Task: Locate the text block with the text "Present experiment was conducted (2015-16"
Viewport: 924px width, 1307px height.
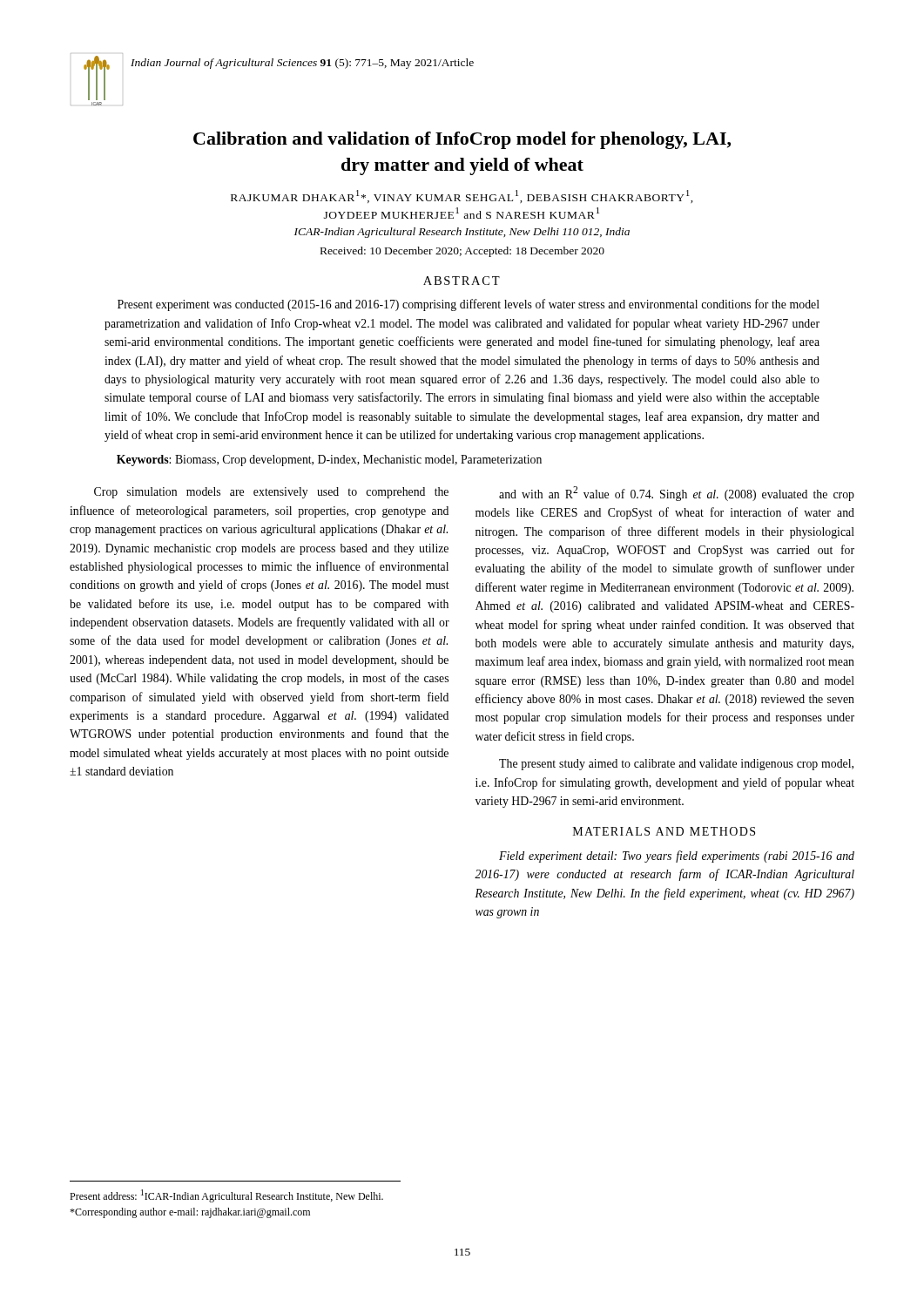Action: (x=462, y=370)
